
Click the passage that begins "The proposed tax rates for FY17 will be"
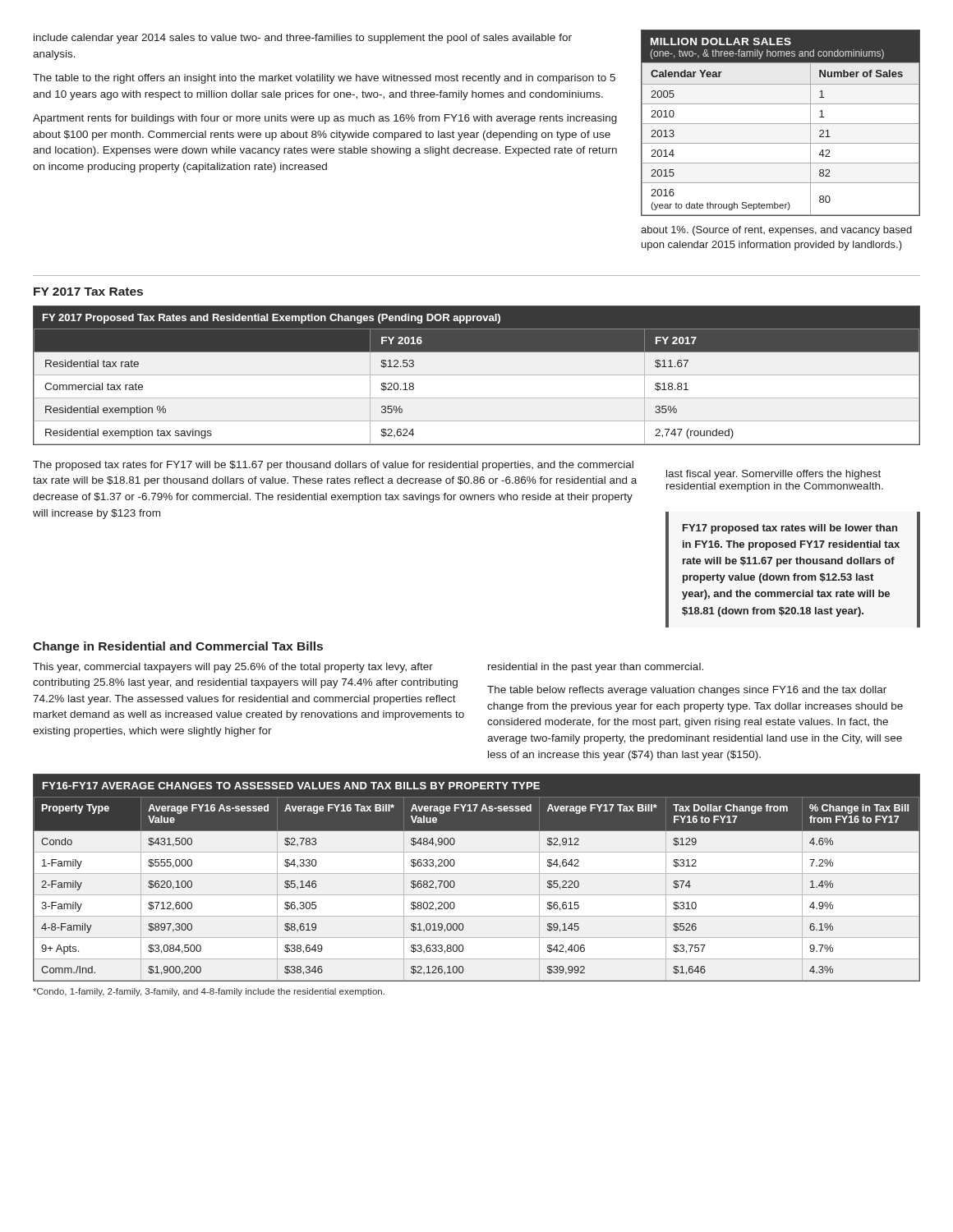coord(338,489)
